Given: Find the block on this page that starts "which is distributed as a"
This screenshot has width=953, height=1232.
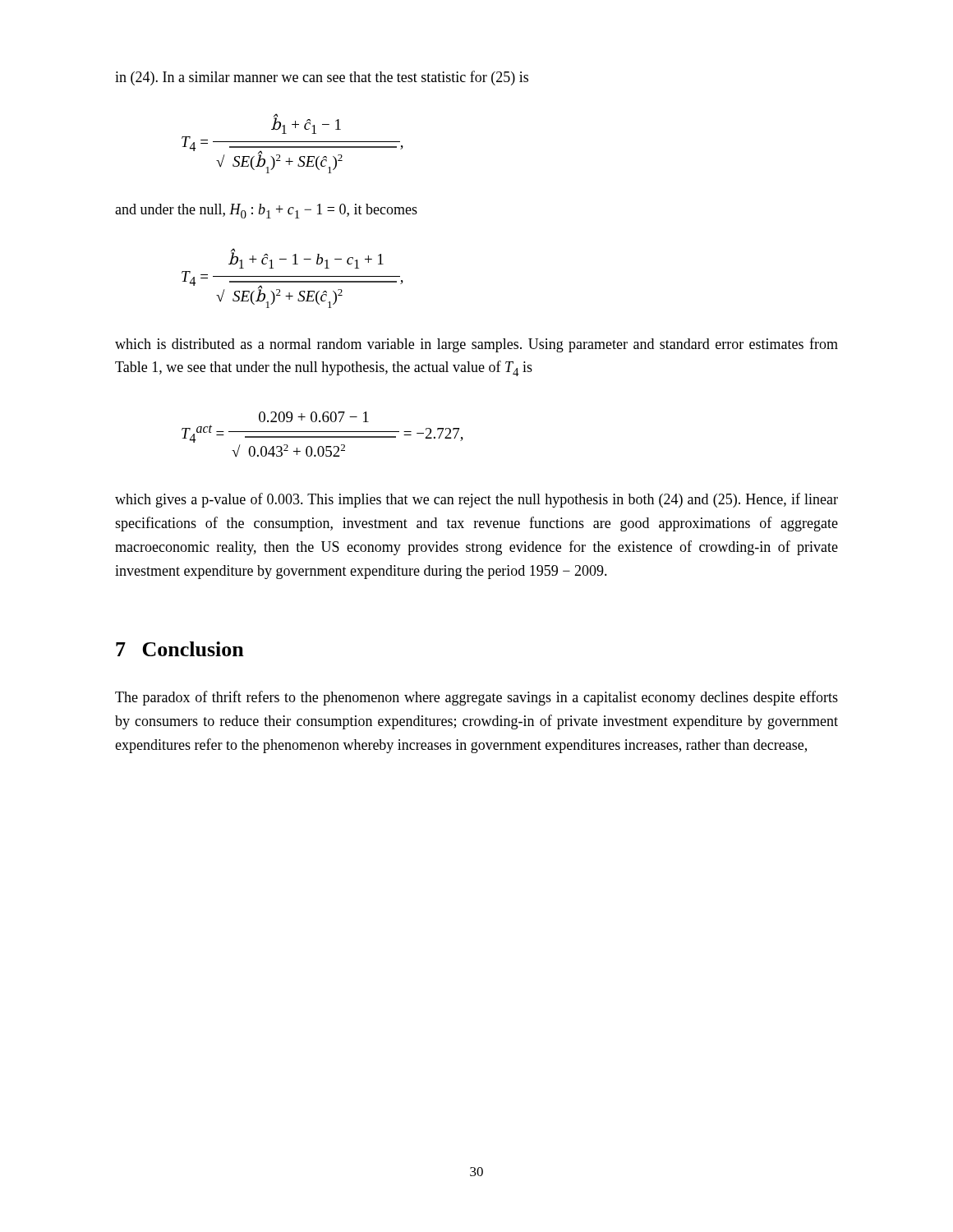Looking at the screenshot, I should (476, 357).
